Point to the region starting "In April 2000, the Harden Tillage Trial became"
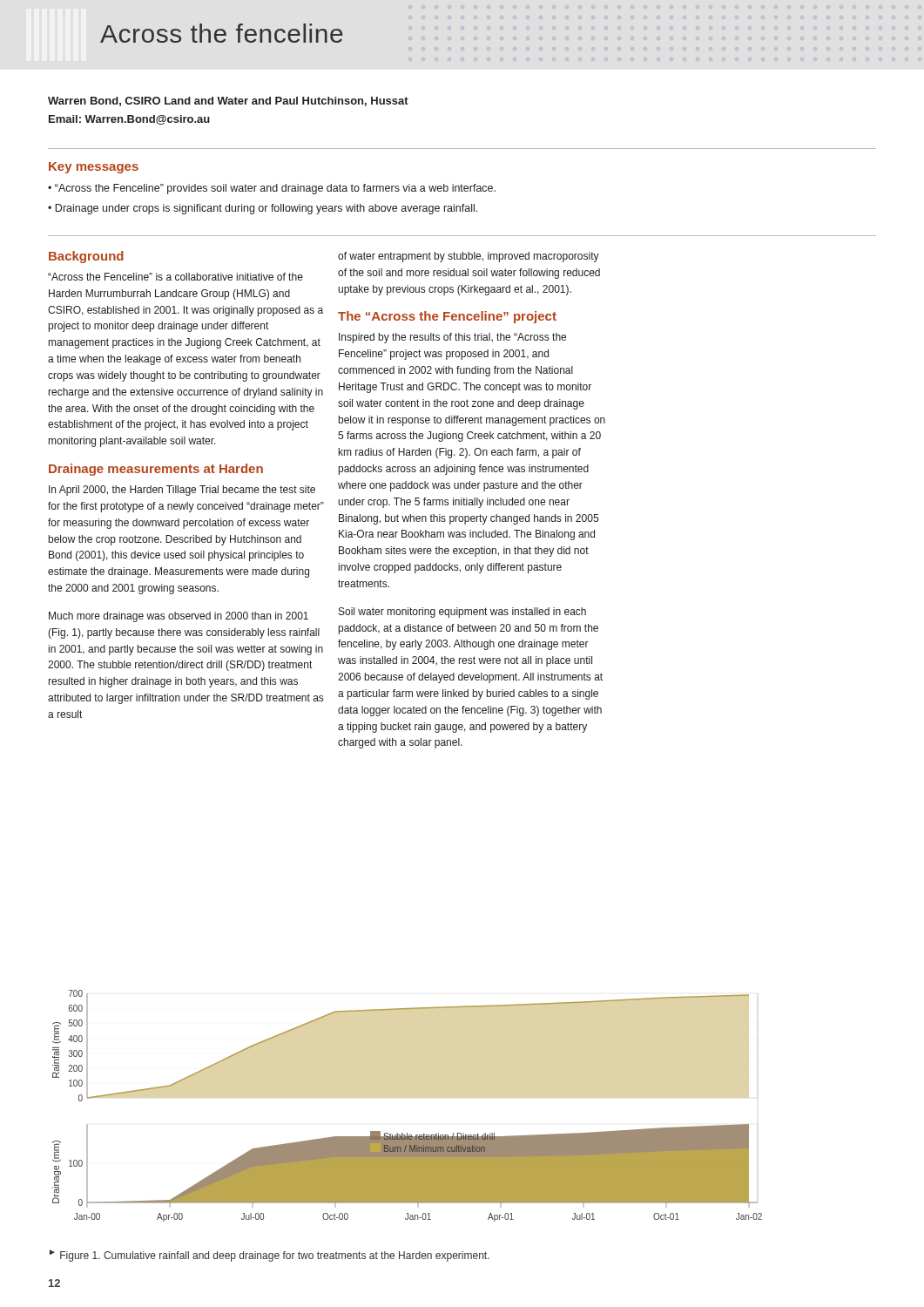 pyautogui.click(x=186, y=539)
